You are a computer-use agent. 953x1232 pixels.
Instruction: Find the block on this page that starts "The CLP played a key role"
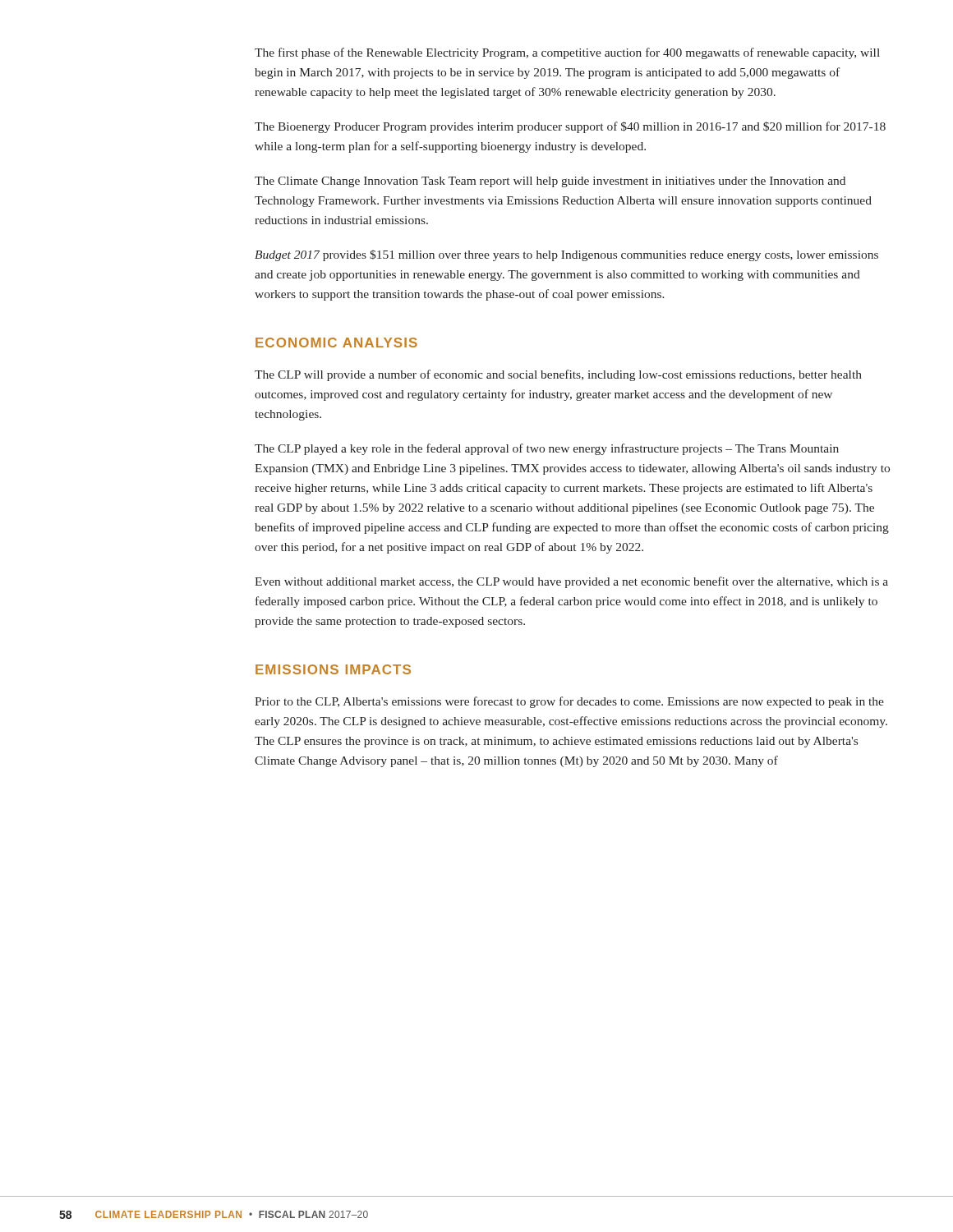click(573, 497)
